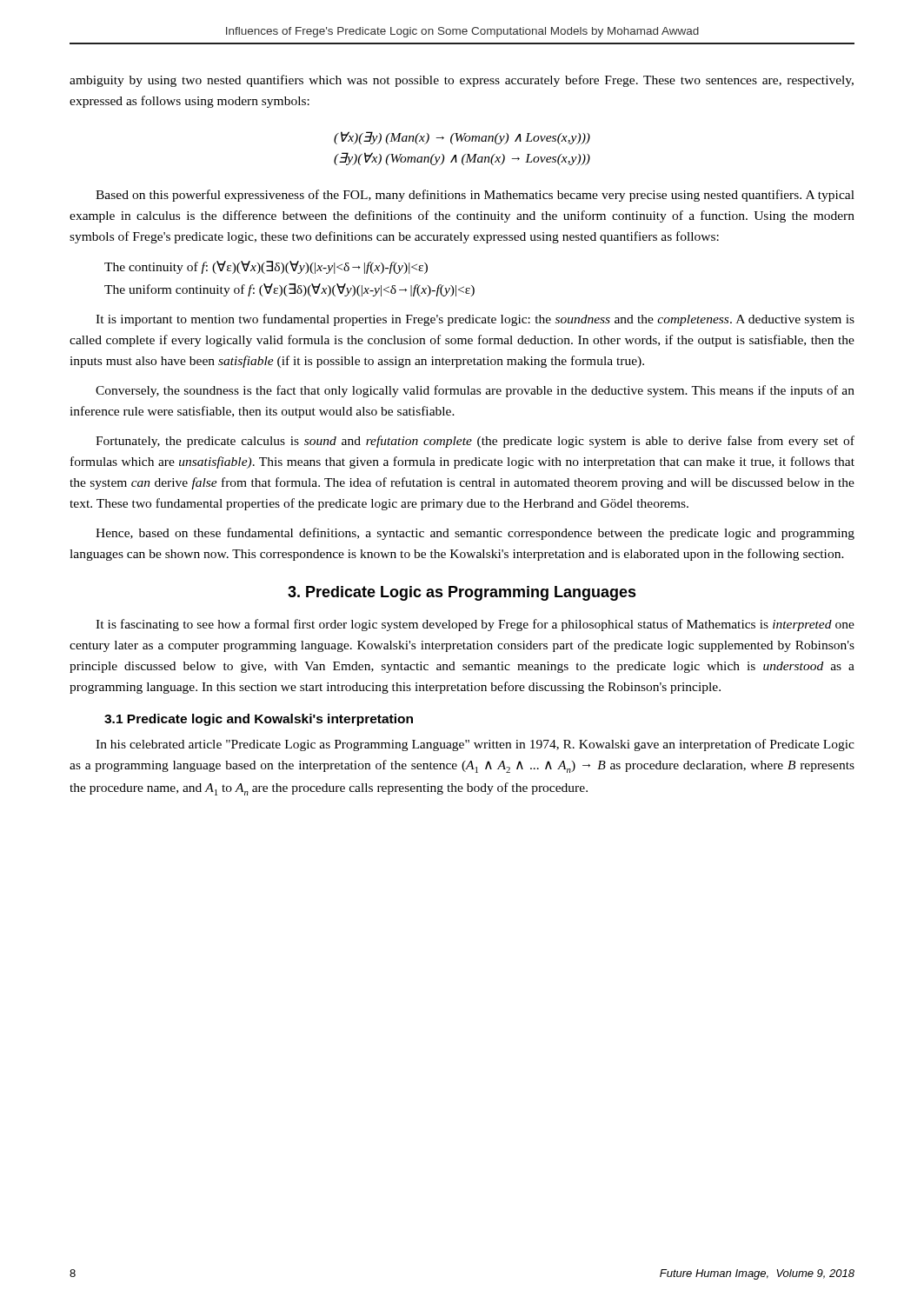Click on the text block starting "3.1 Predicate logic and Kowalski's"

259,719
